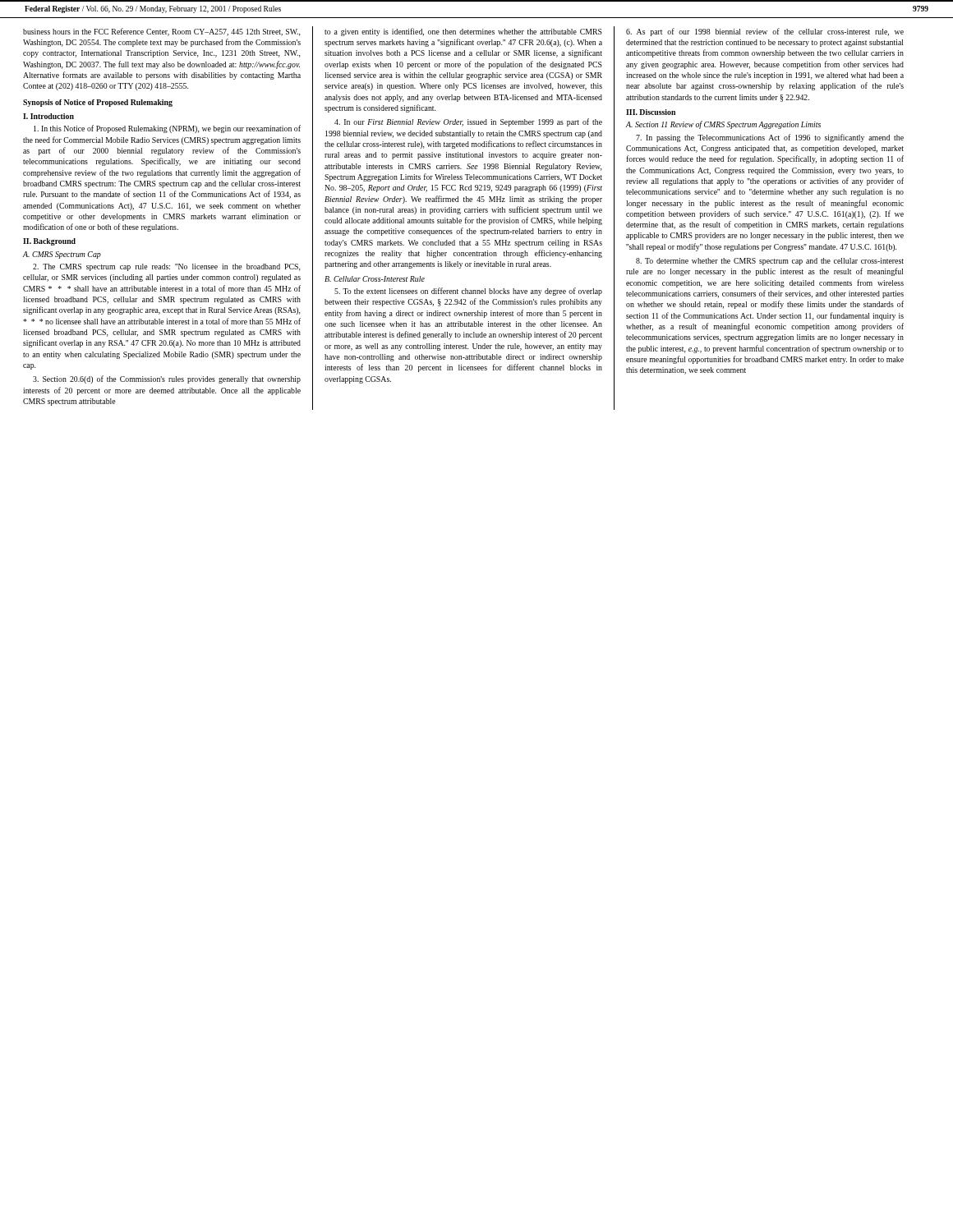Point to "A. CMRS Spectrum Cap"

pos(62,254)
